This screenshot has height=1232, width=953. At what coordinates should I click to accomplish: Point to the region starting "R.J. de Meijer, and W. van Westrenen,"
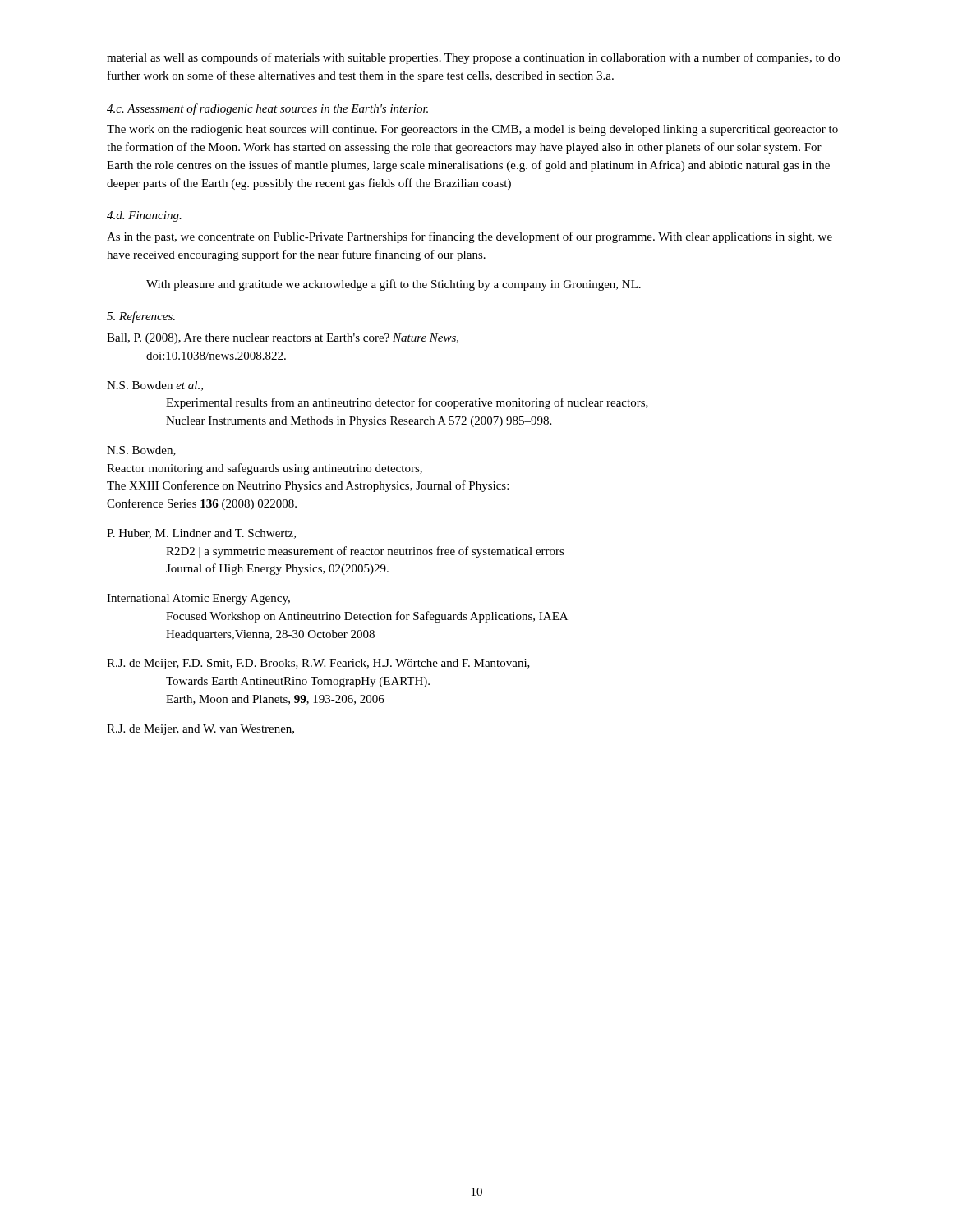pos(201,728)
